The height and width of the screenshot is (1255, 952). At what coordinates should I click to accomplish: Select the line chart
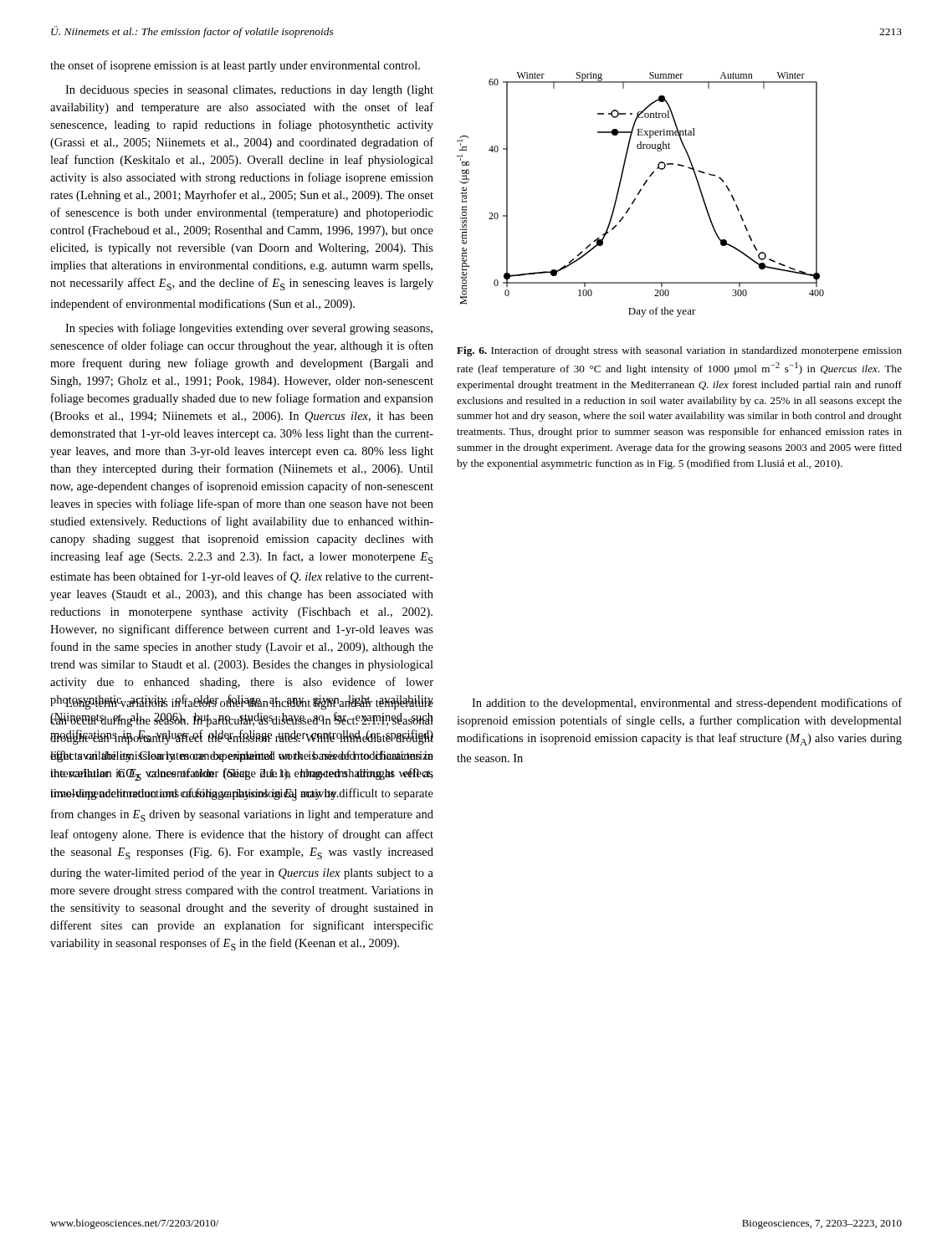679,197
